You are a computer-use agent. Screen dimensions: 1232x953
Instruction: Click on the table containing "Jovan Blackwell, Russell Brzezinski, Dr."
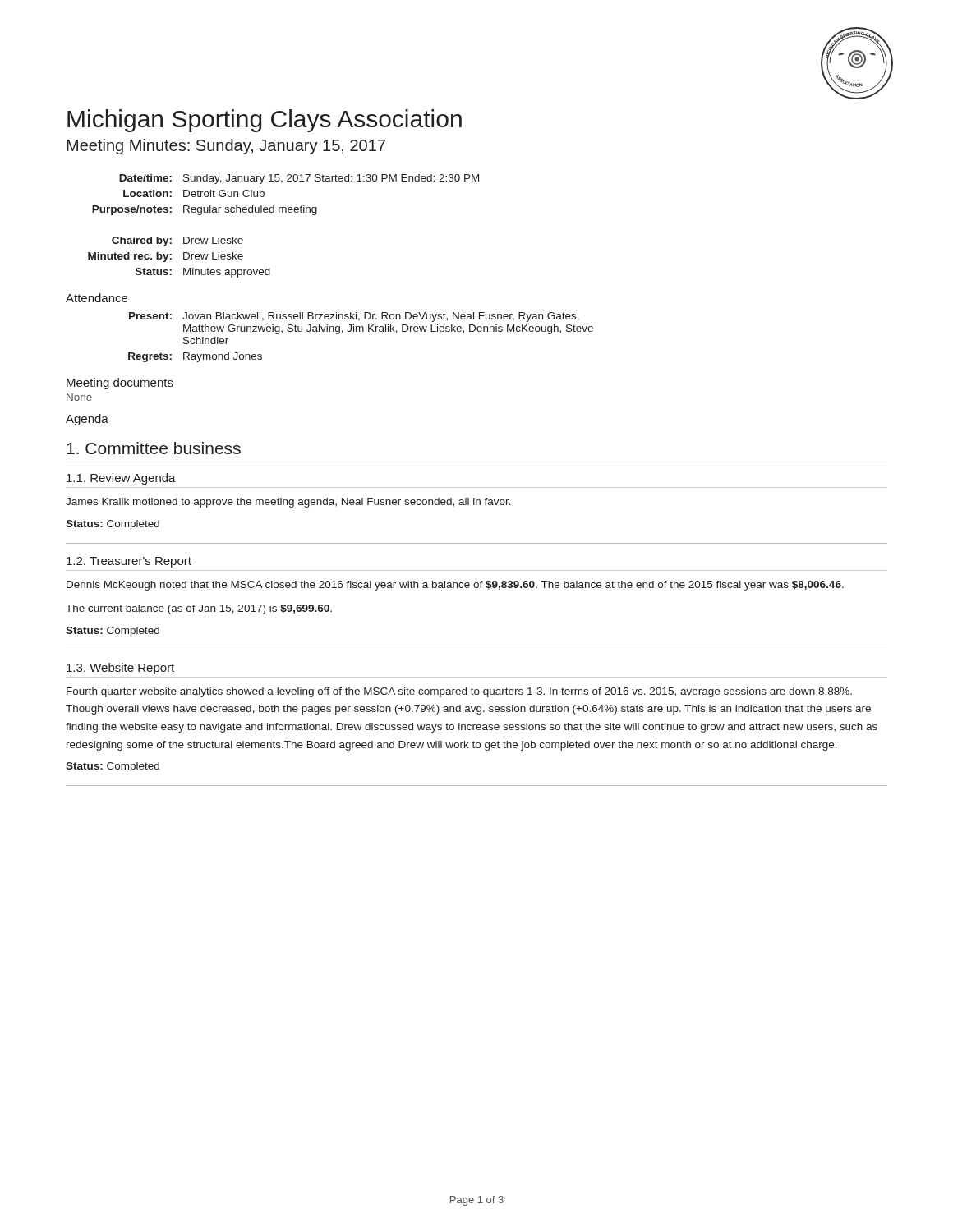tap(476, 336)
